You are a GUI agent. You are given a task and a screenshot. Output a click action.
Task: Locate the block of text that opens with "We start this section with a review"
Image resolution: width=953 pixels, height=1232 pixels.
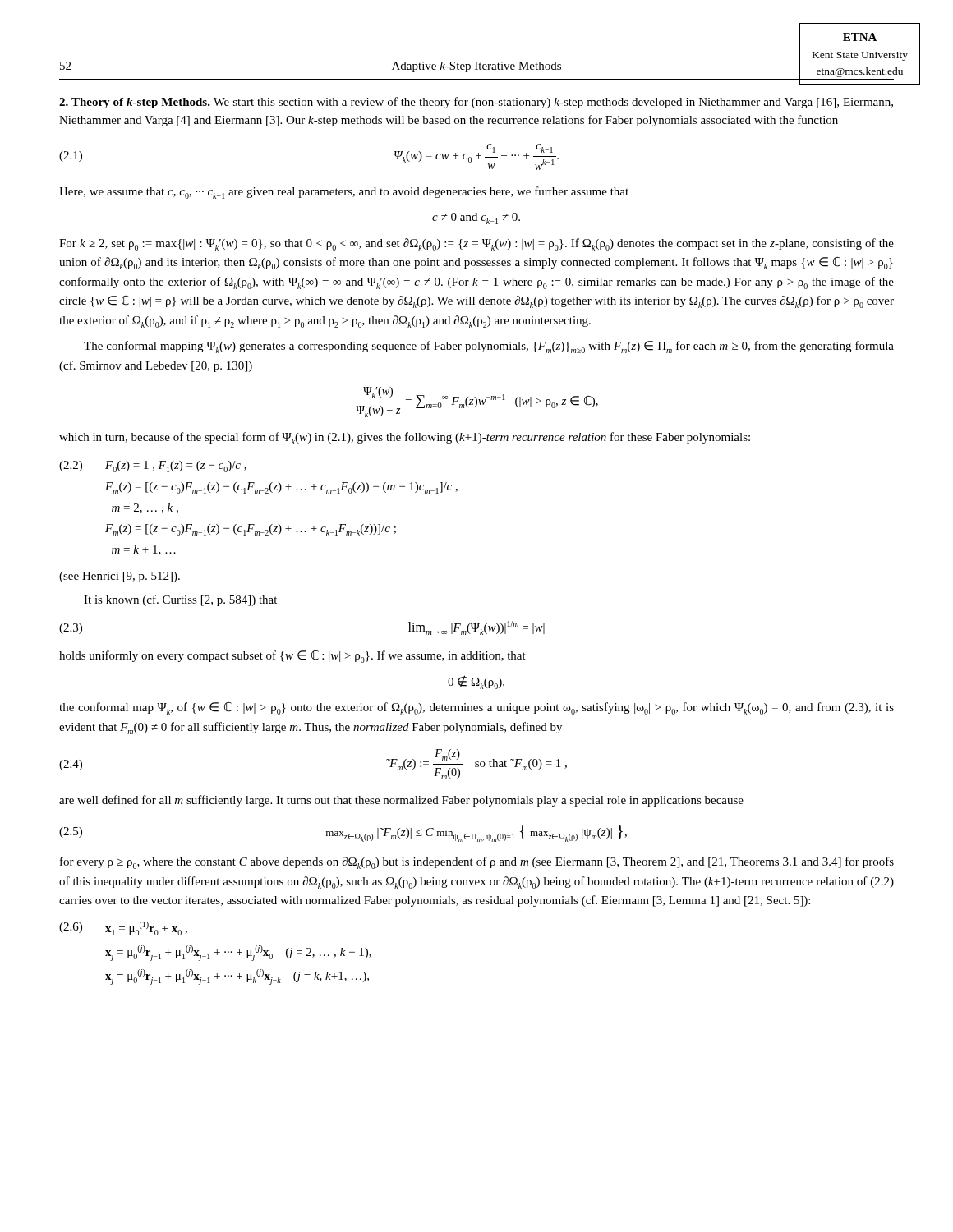tap(476, 111)
